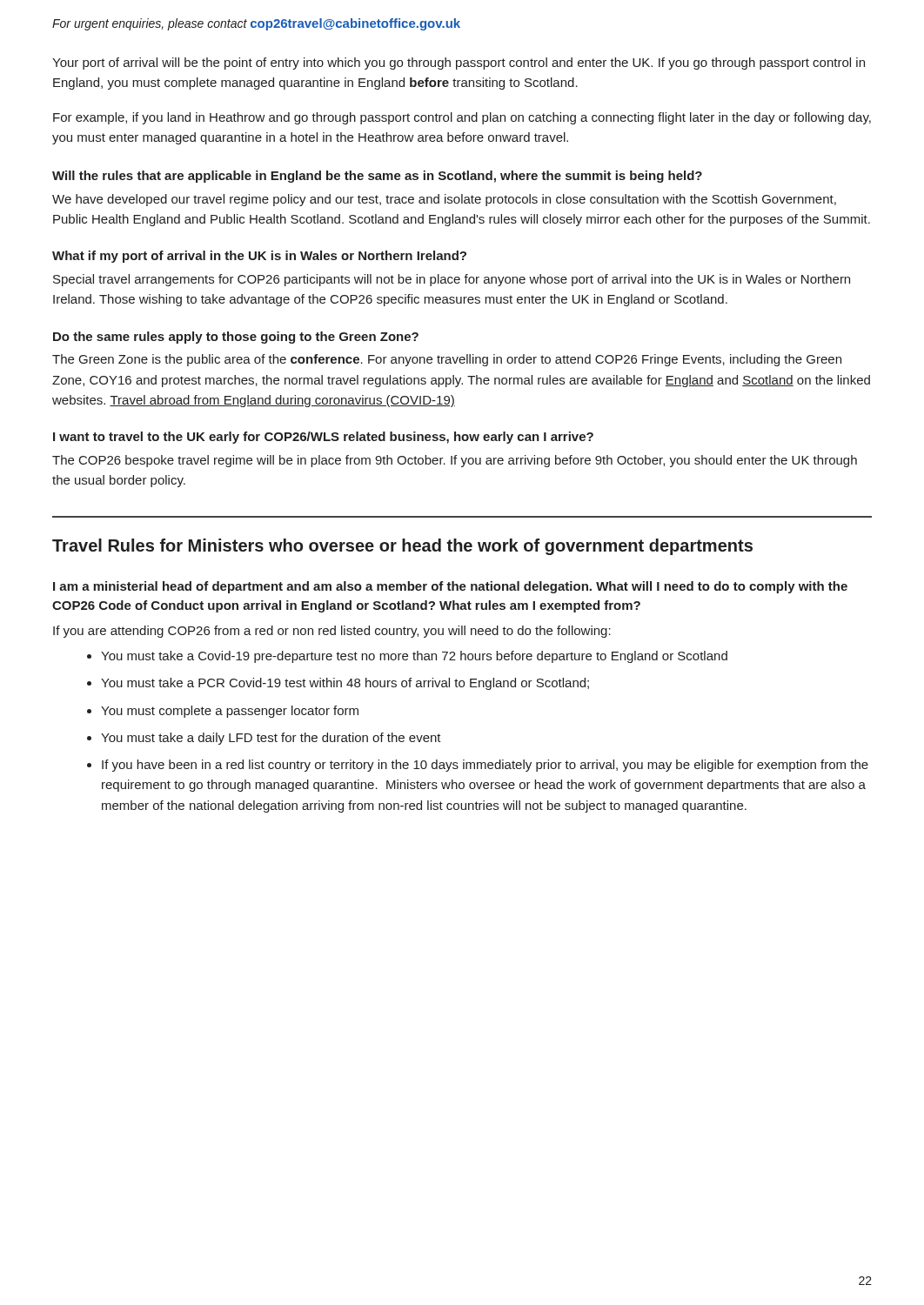Click on the block starting "Will the rules that are"

(377, 175)
